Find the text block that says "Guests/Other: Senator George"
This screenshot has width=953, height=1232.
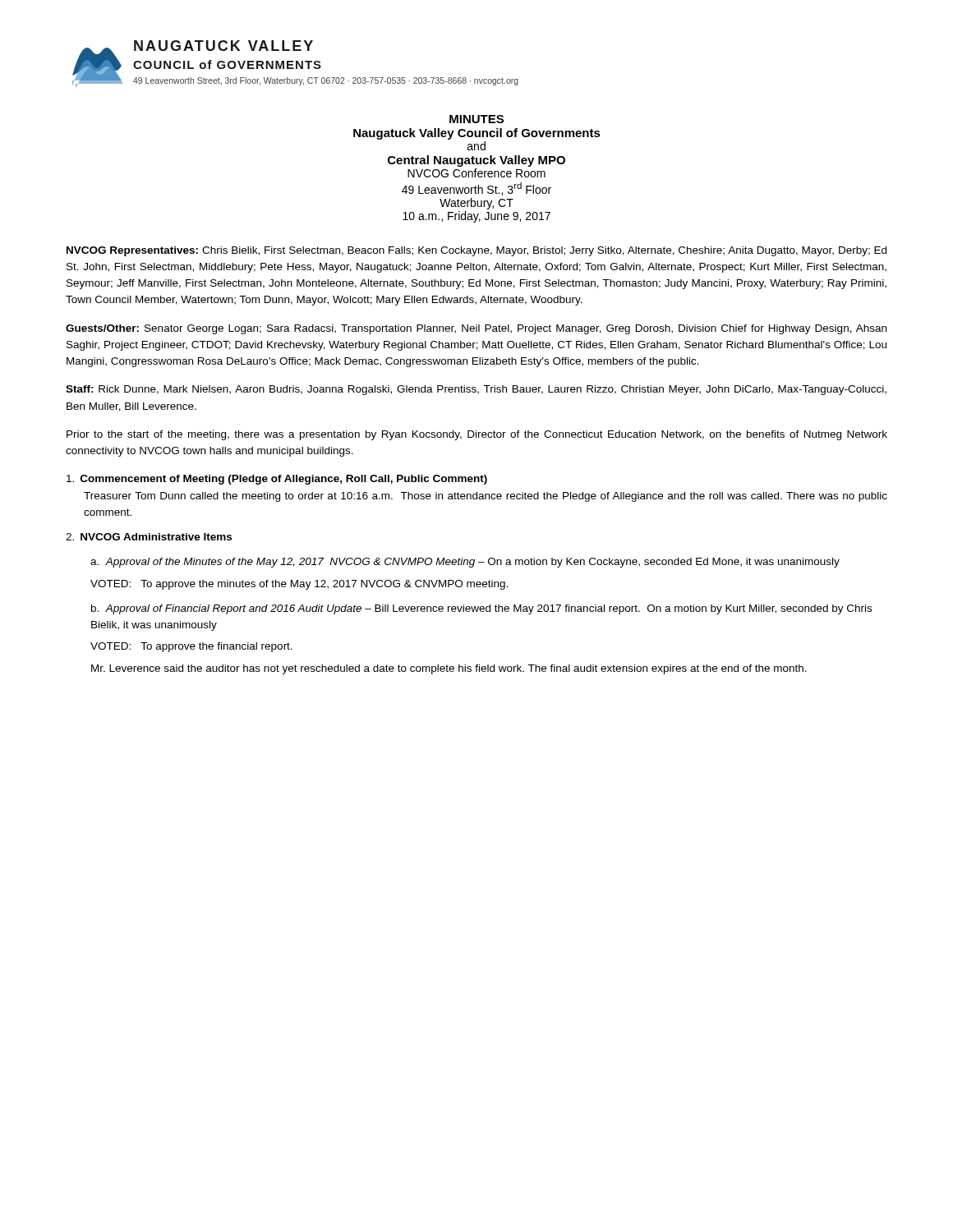476,344
